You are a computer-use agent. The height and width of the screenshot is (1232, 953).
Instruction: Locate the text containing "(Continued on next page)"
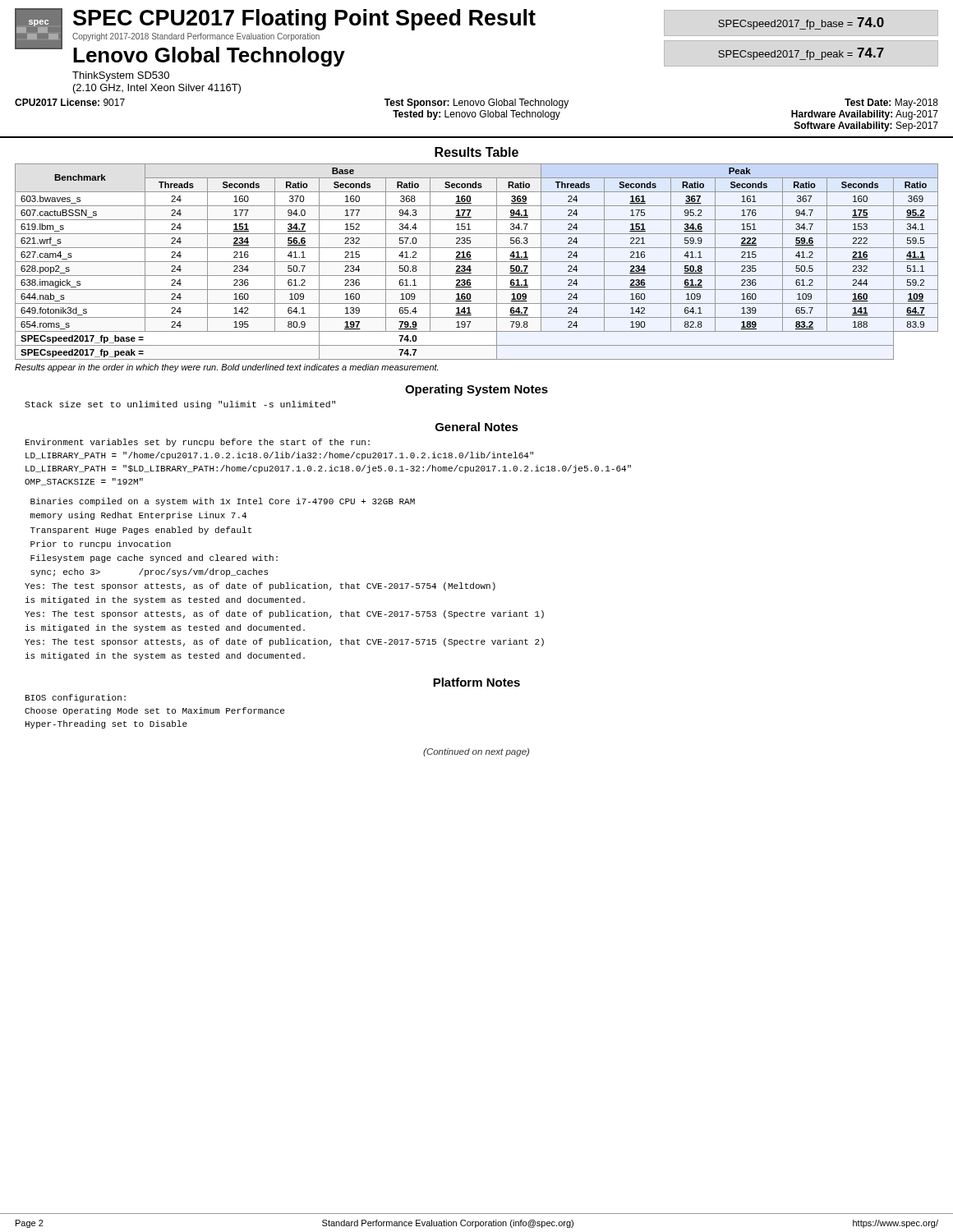pyautogui.click(x=476, y=751)
